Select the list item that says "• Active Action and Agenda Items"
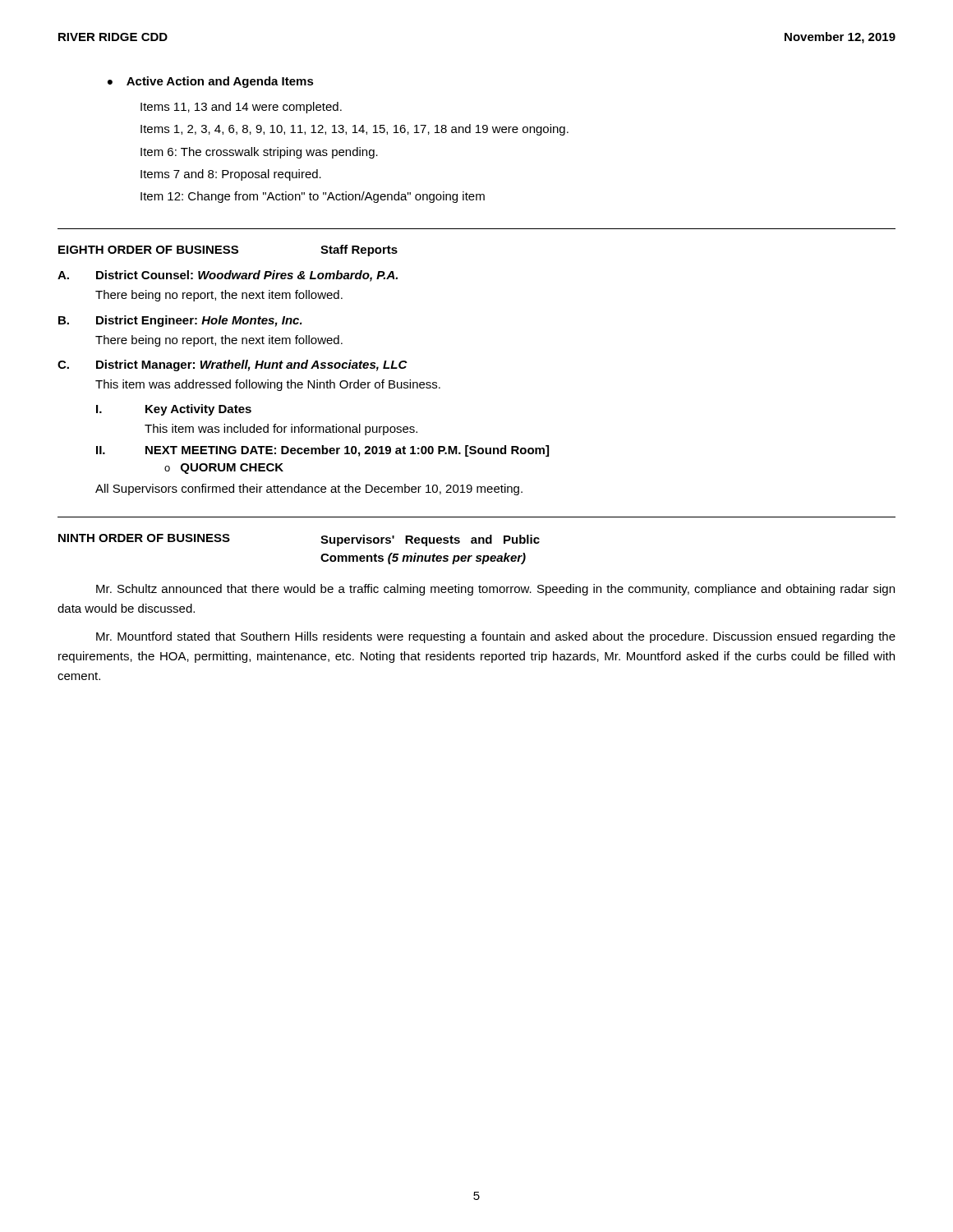953x1232 pixels. (210, 83)
